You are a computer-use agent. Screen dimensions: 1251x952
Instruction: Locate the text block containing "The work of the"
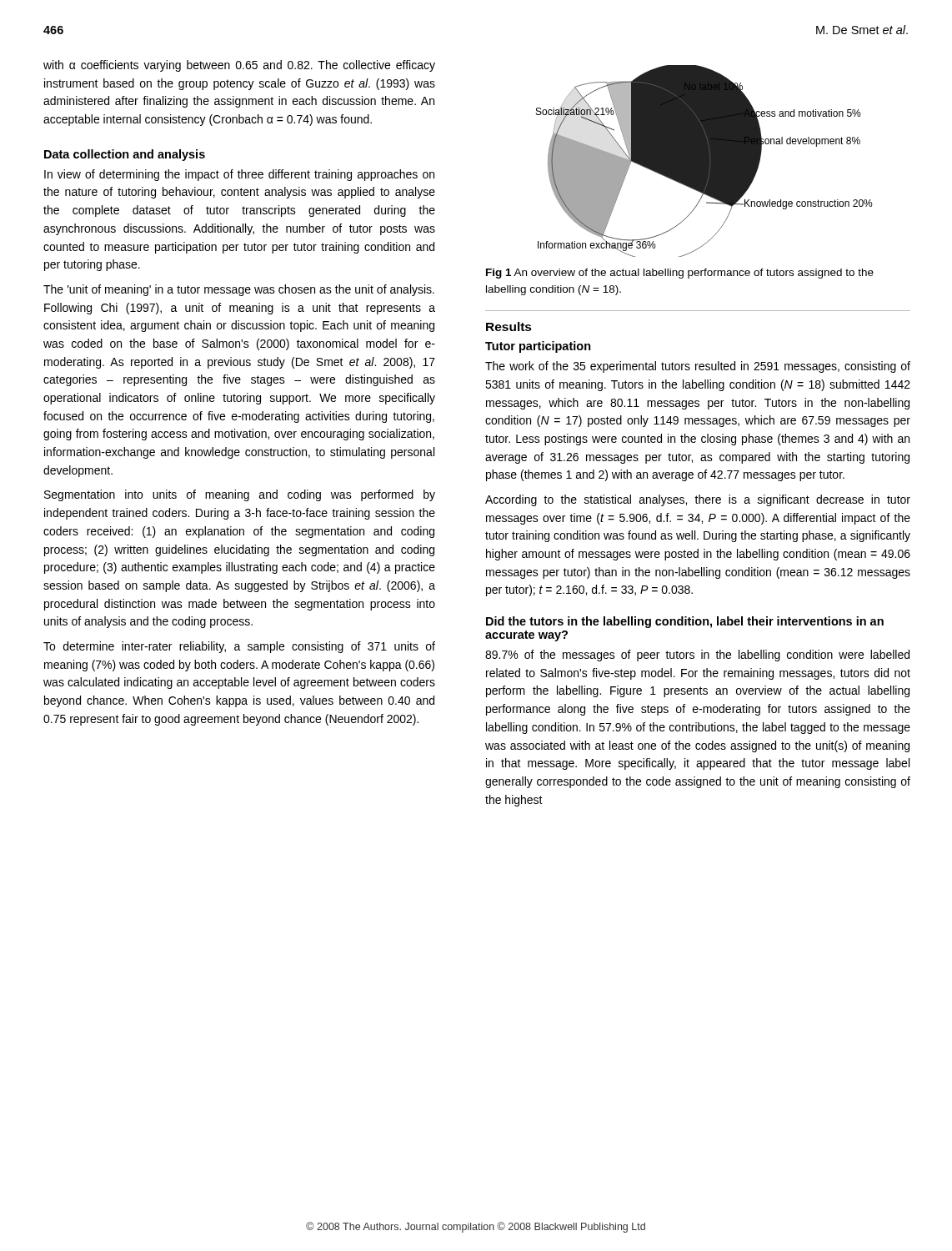pos(698,479)
